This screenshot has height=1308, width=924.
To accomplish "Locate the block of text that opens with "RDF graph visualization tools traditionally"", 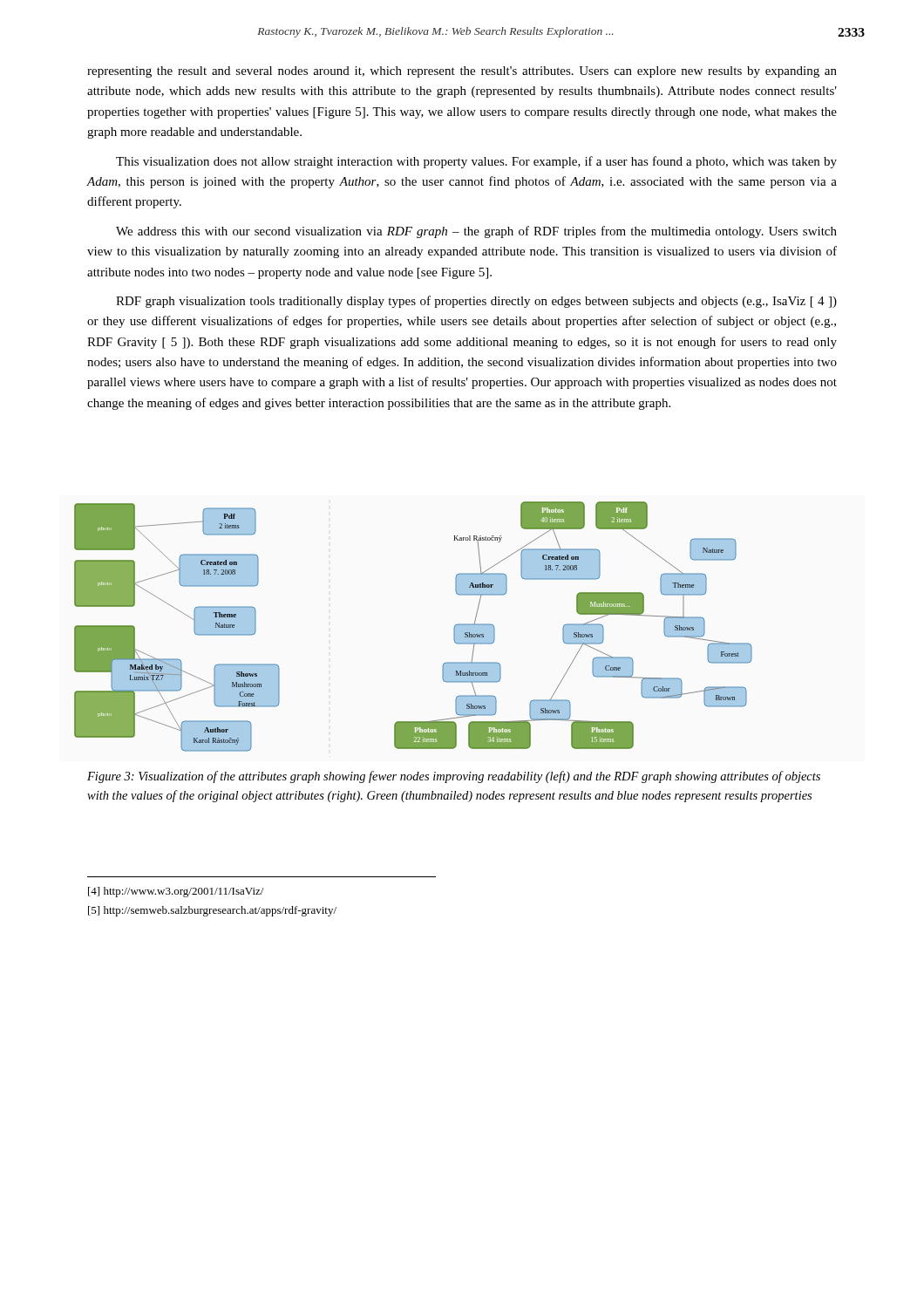I will (462, 352).
